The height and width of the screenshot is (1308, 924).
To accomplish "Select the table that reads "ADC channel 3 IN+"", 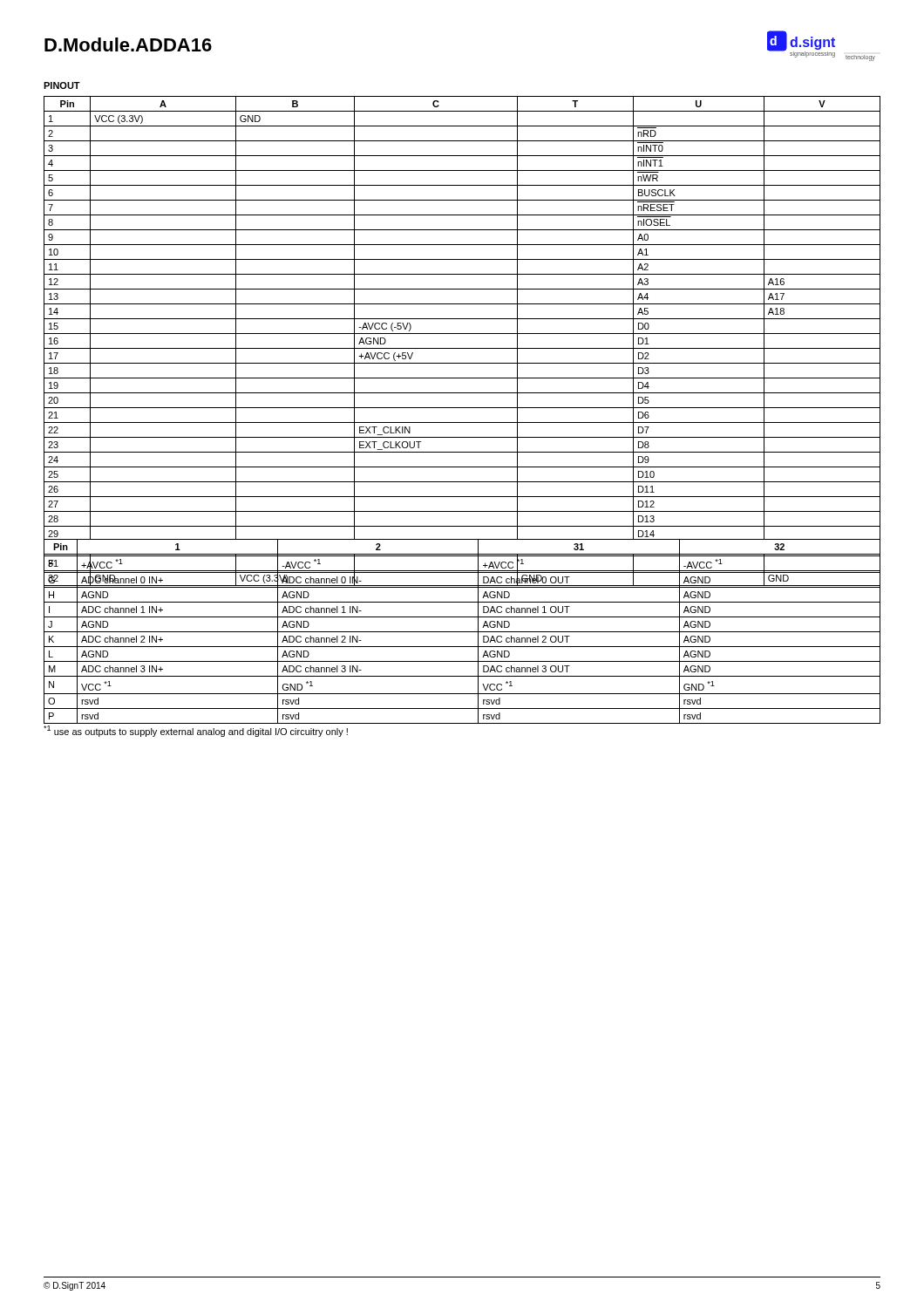I will click(x=462, y=631).
